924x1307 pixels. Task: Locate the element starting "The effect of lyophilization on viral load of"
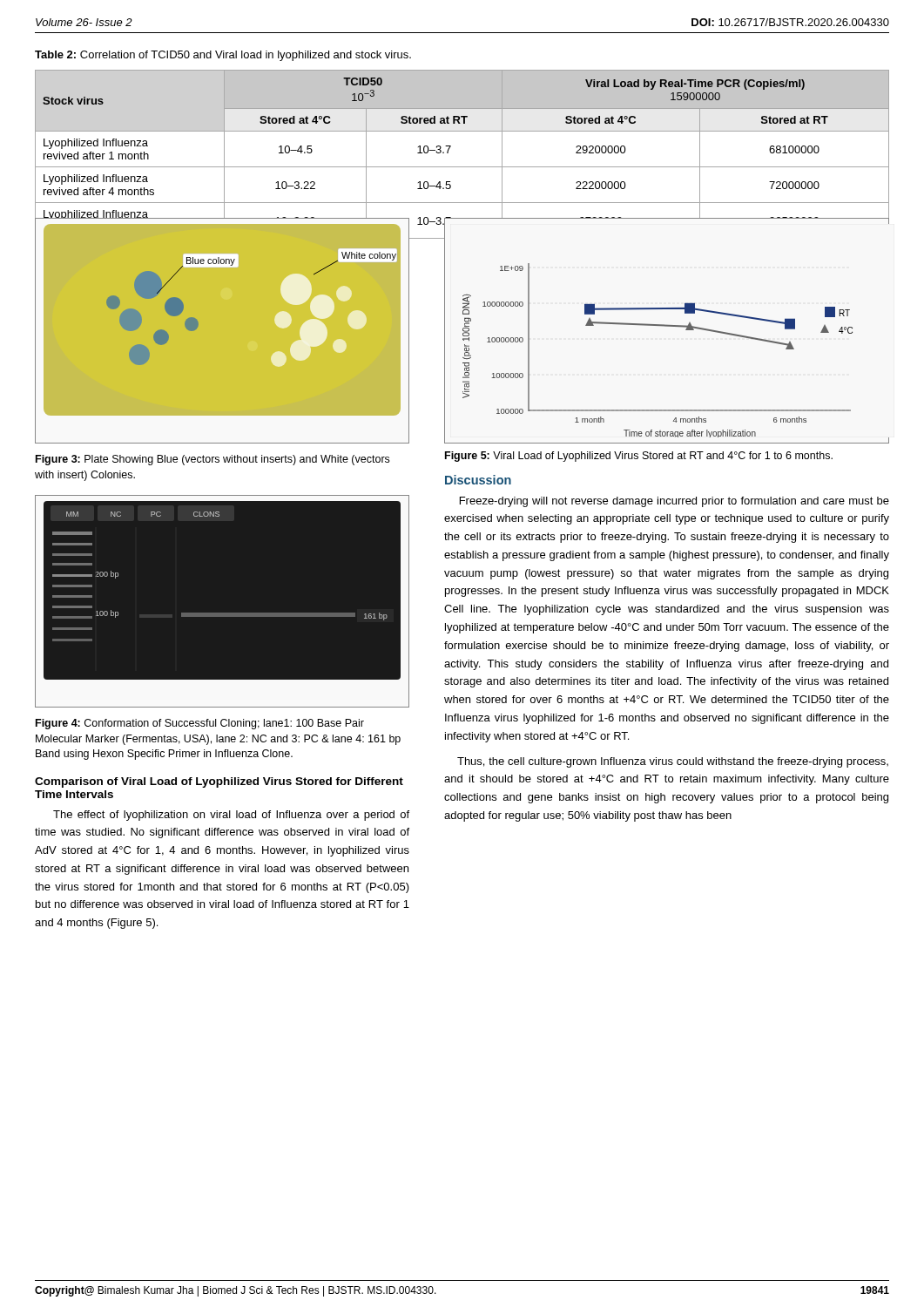click(222, 868)
